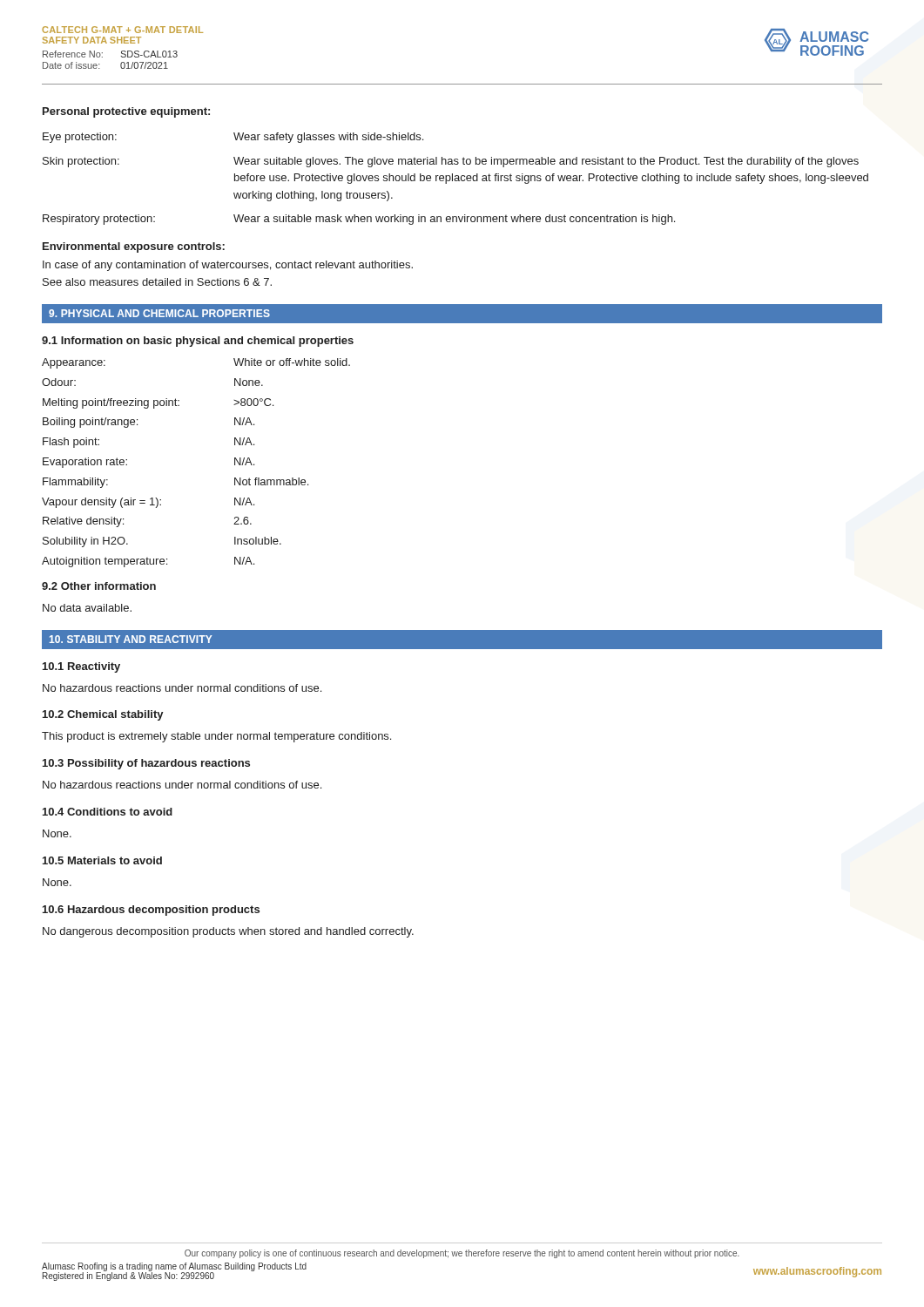
Task: Navigate to the text block starting "10.6 Hazardous decomposition products"
Action: click(151, 909)
